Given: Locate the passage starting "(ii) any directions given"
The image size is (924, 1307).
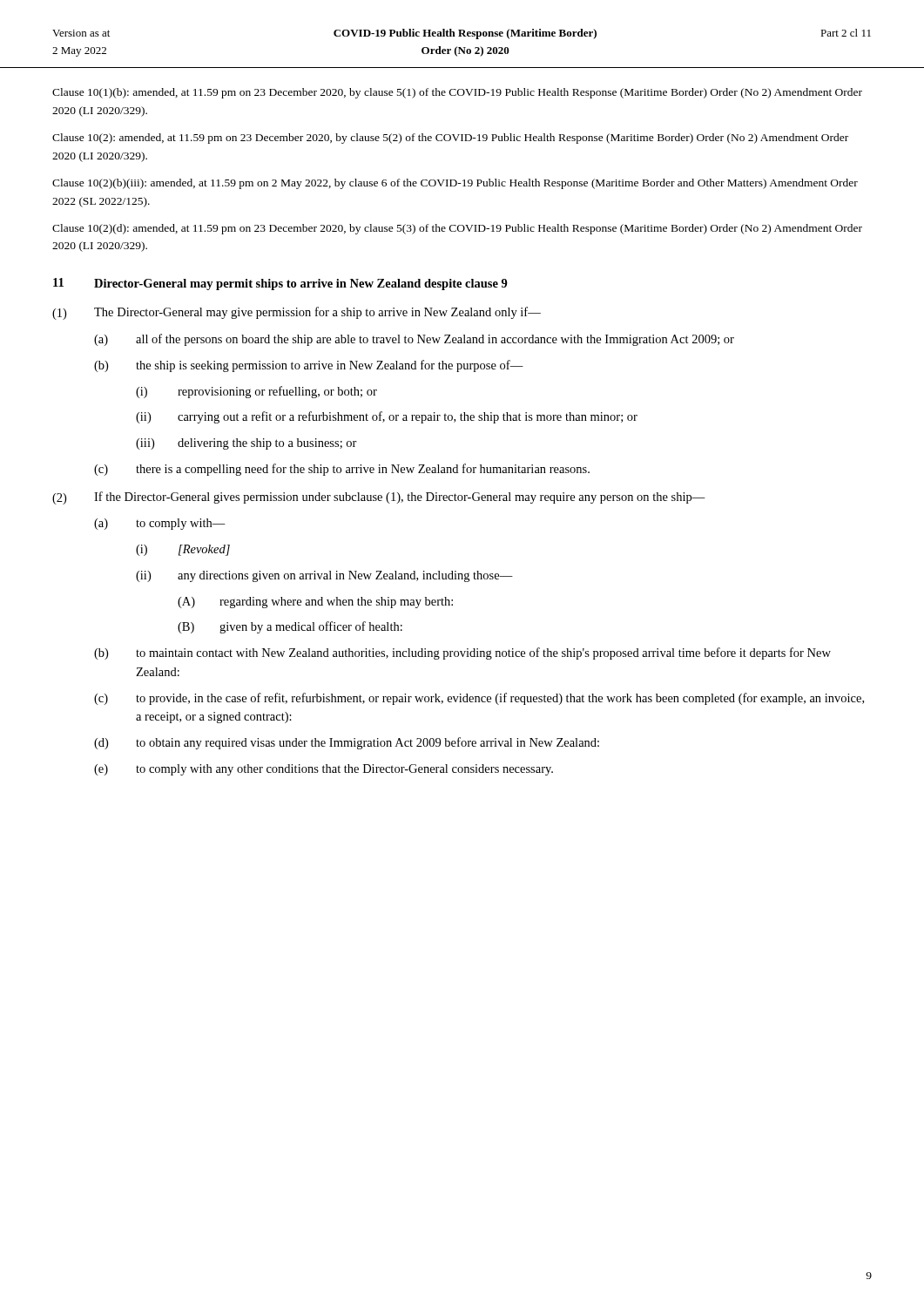Looking at the screenshot, I should pyautogui.click(x=504, y=576).
